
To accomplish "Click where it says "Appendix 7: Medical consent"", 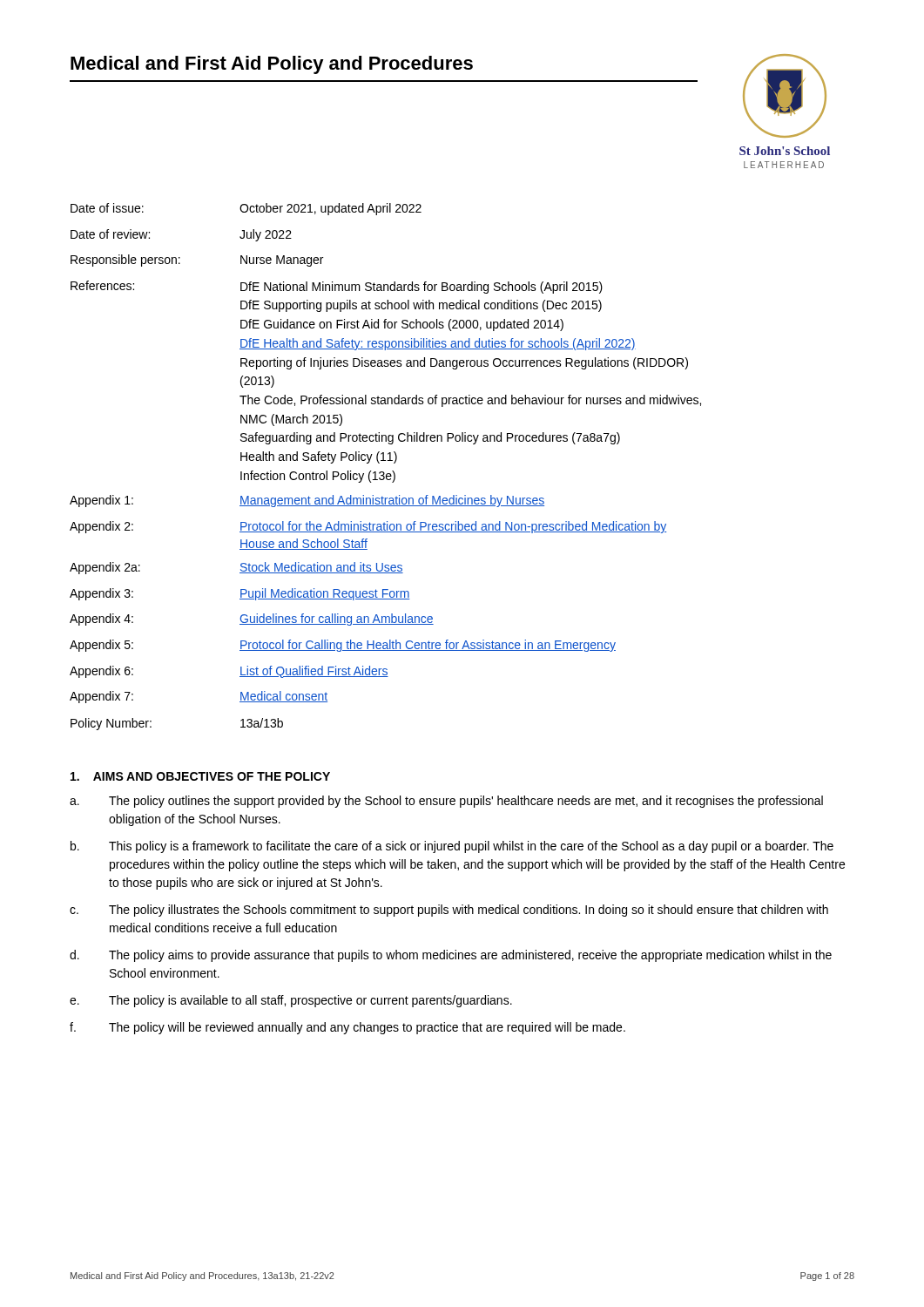I will (100, 697).
